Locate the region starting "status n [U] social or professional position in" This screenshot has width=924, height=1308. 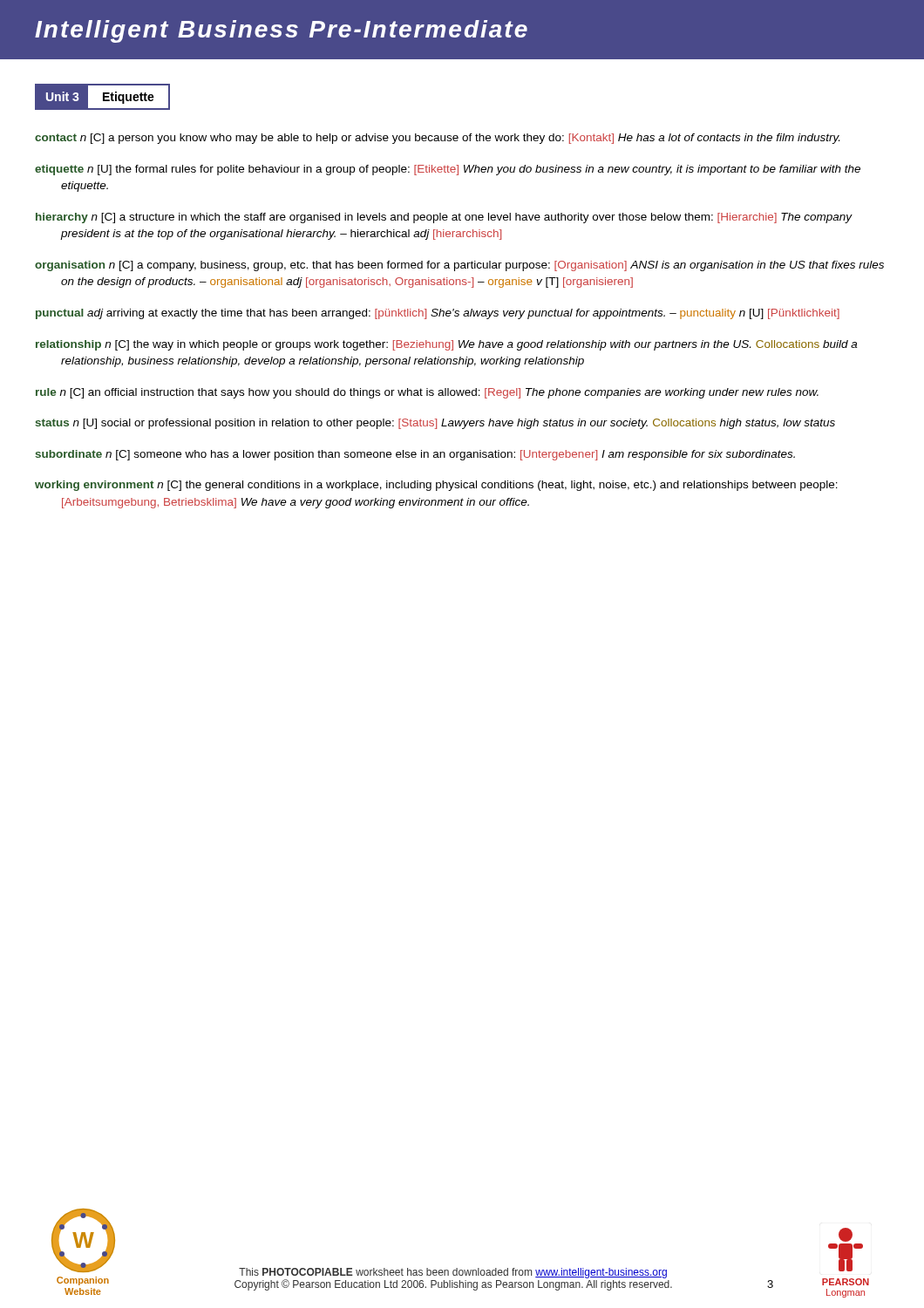[435, 423]
